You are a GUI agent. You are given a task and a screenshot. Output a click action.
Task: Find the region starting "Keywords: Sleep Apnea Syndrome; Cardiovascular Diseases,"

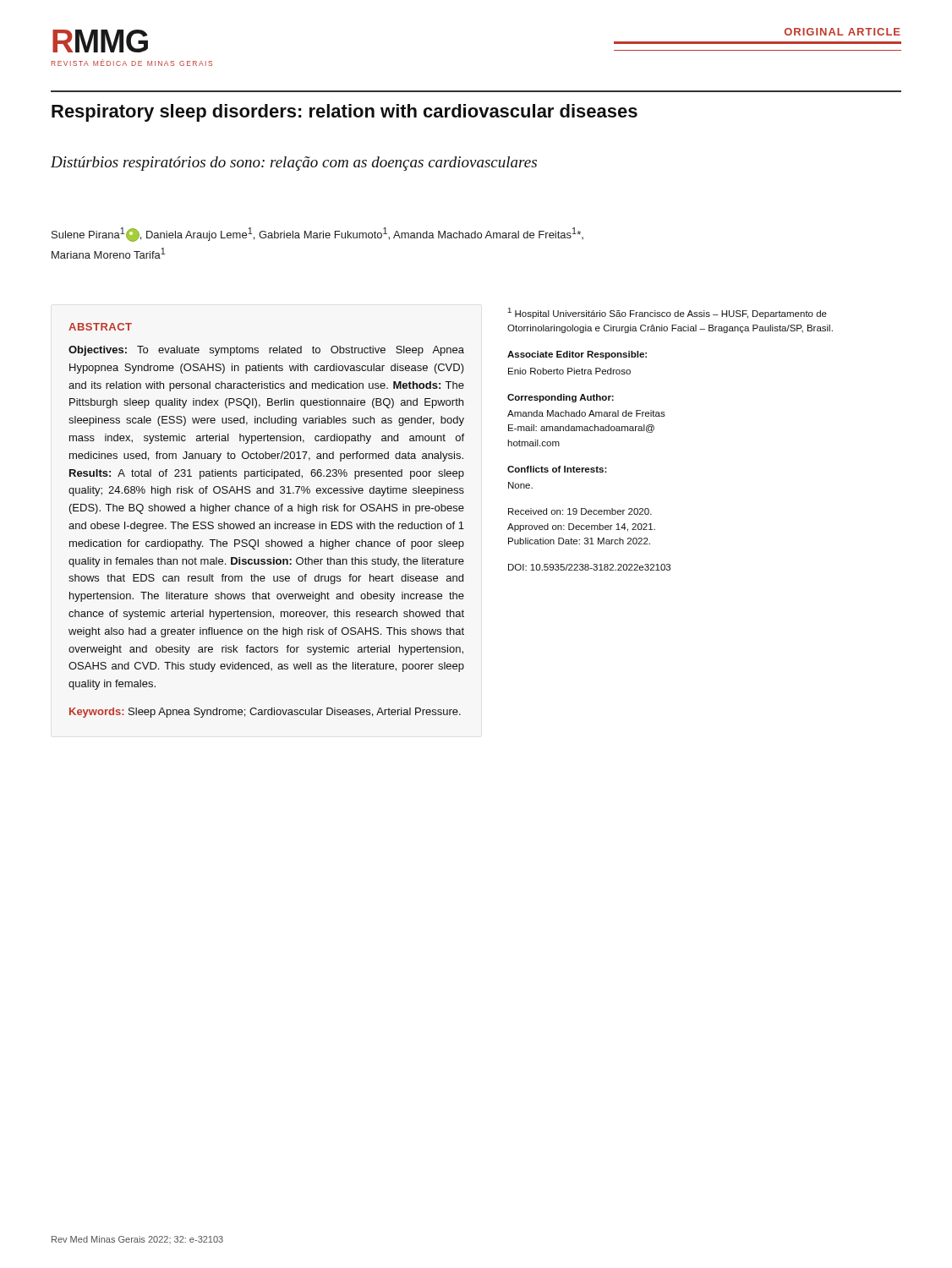click(265, 711)
